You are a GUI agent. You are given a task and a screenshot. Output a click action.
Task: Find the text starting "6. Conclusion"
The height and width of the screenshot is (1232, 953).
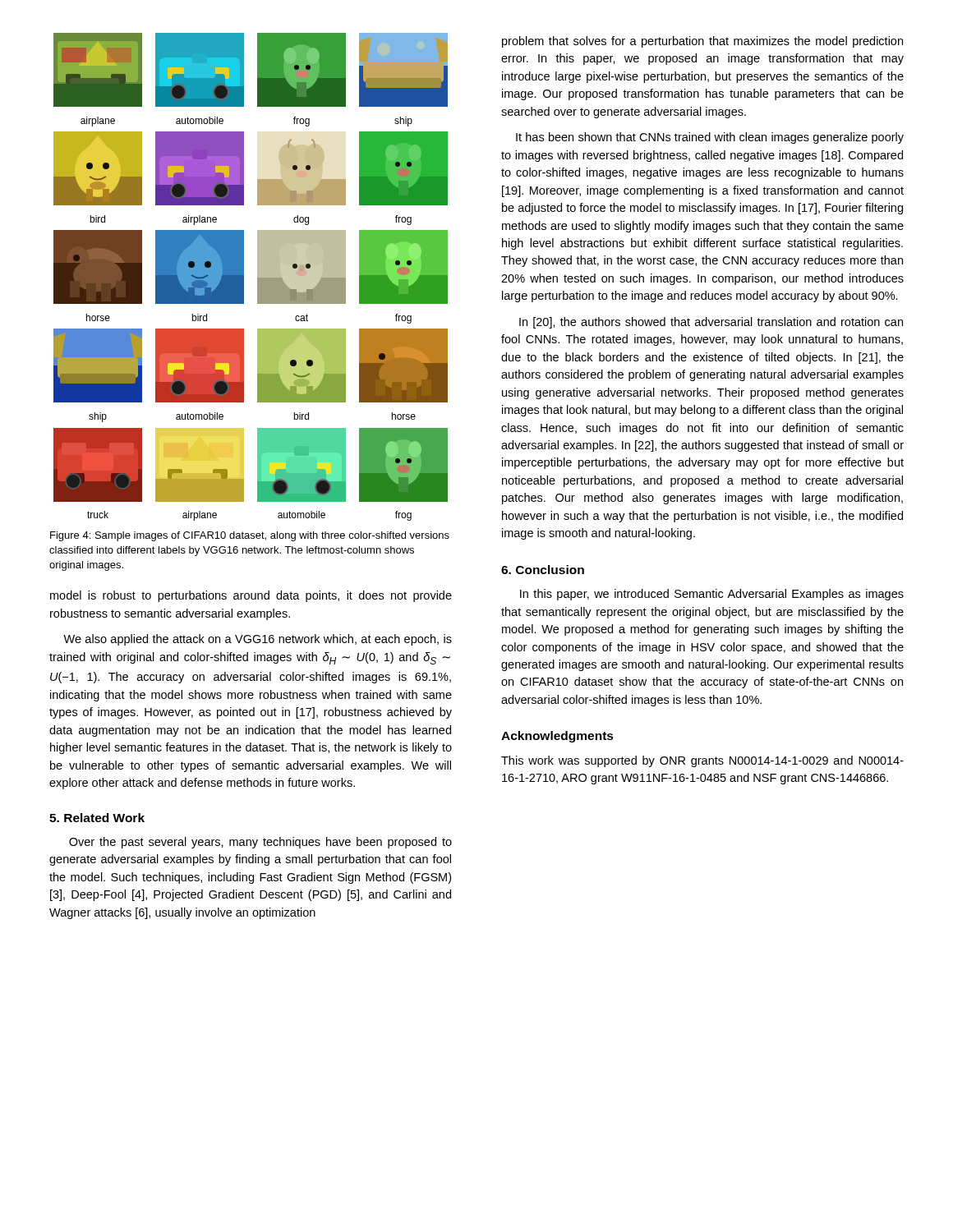[543, 569]
